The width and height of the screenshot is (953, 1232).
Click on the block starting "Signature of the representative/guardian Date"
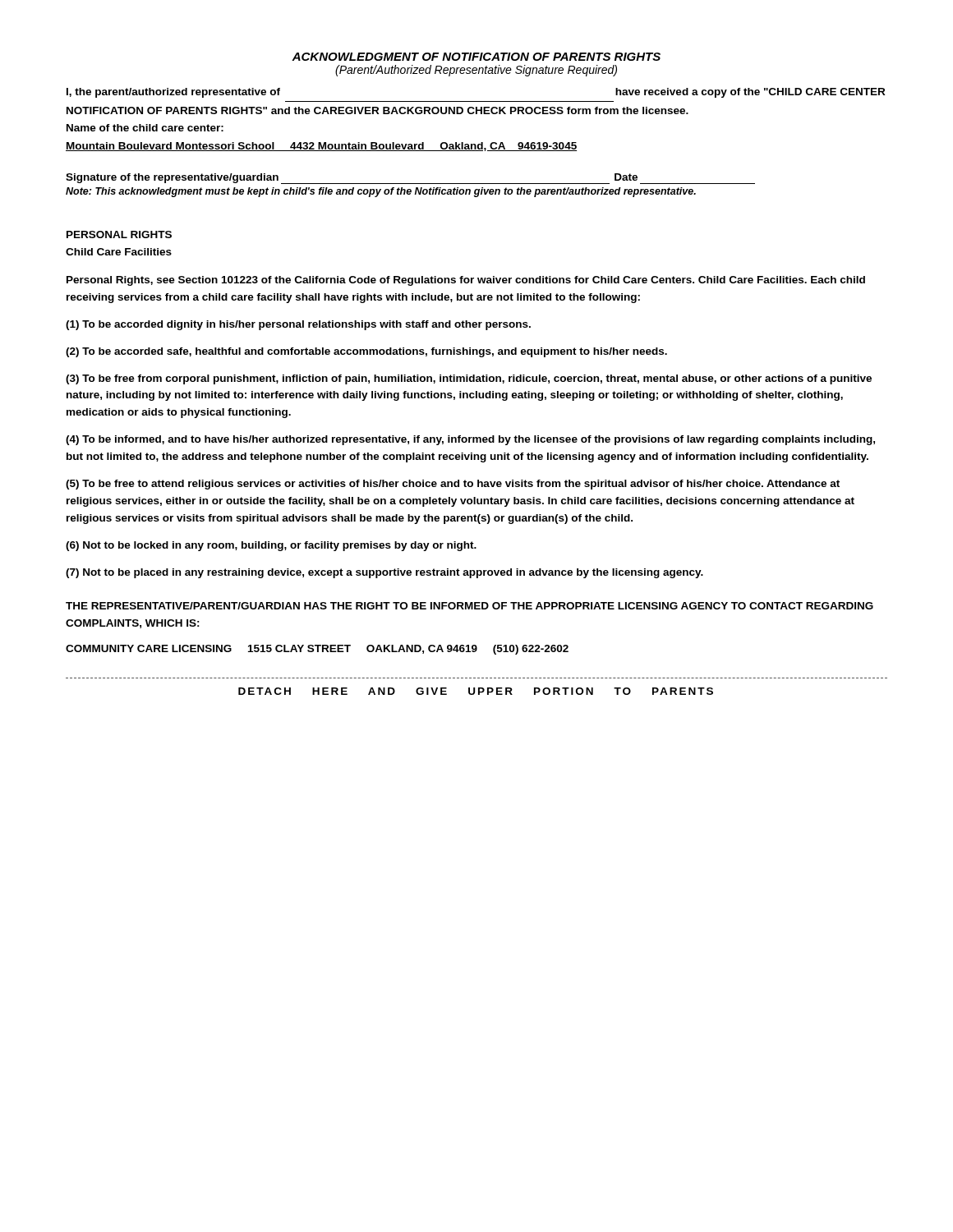pos(476,184)
